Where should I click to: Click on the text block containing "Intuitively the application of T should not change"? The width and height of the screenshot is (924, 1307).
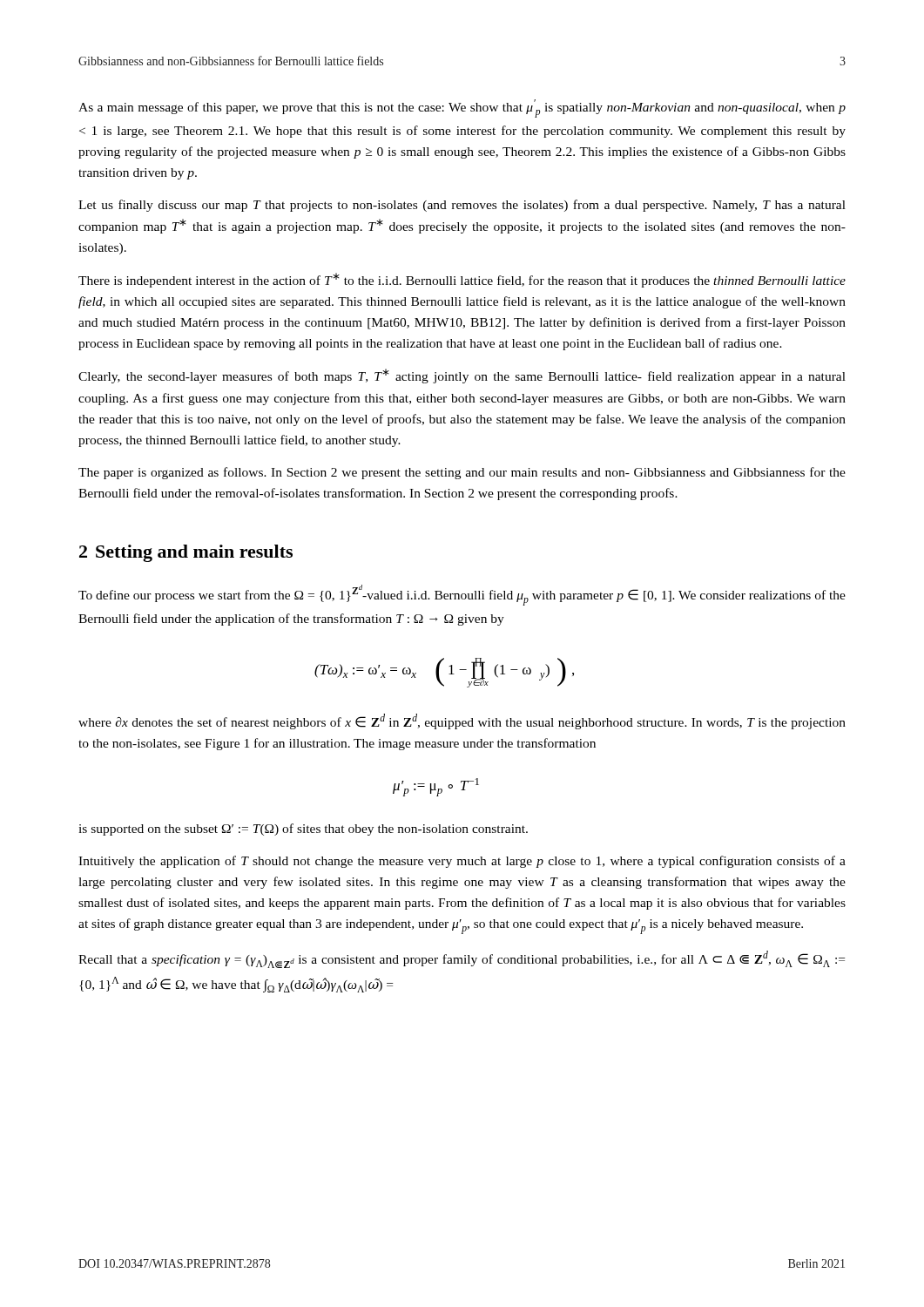click(462, 894)
